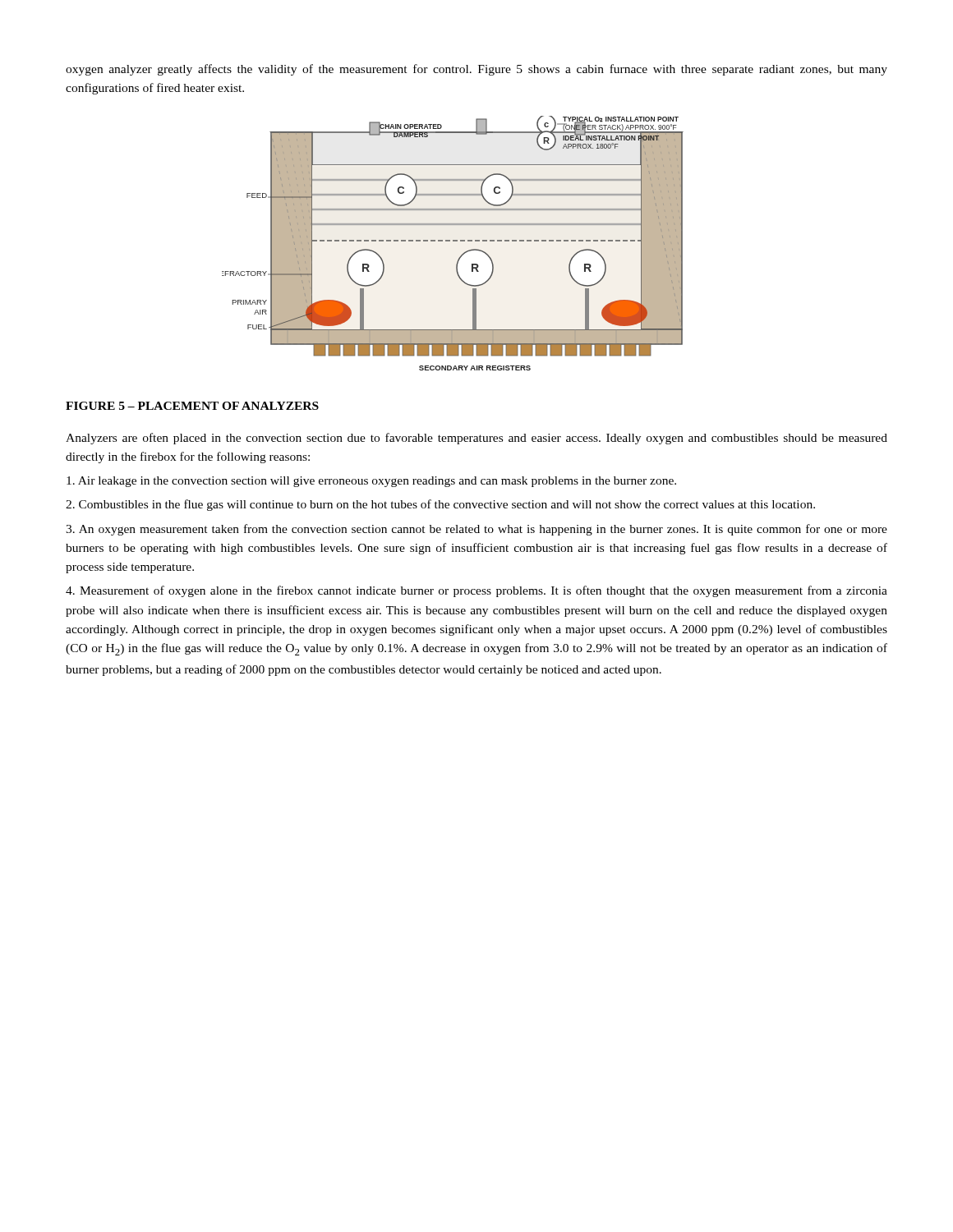This screenshot has height=1232, width=953.
Task: Locate the block of text that opens with "Analyzers are often placed in the convection section"
Action: (x=476, y=446)
